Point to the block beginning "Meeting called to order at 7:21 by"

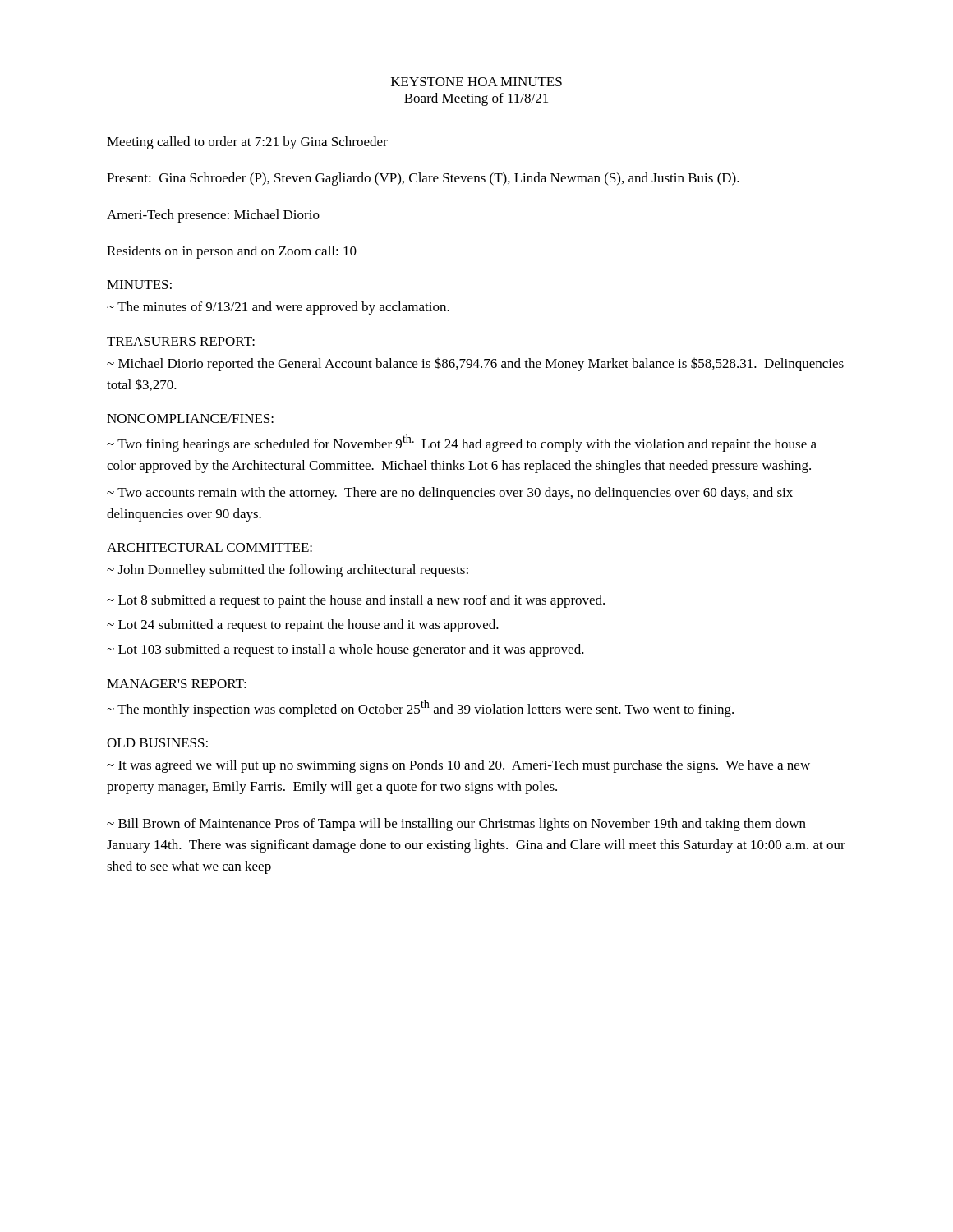pyautogui.click(x=247, y=142)
